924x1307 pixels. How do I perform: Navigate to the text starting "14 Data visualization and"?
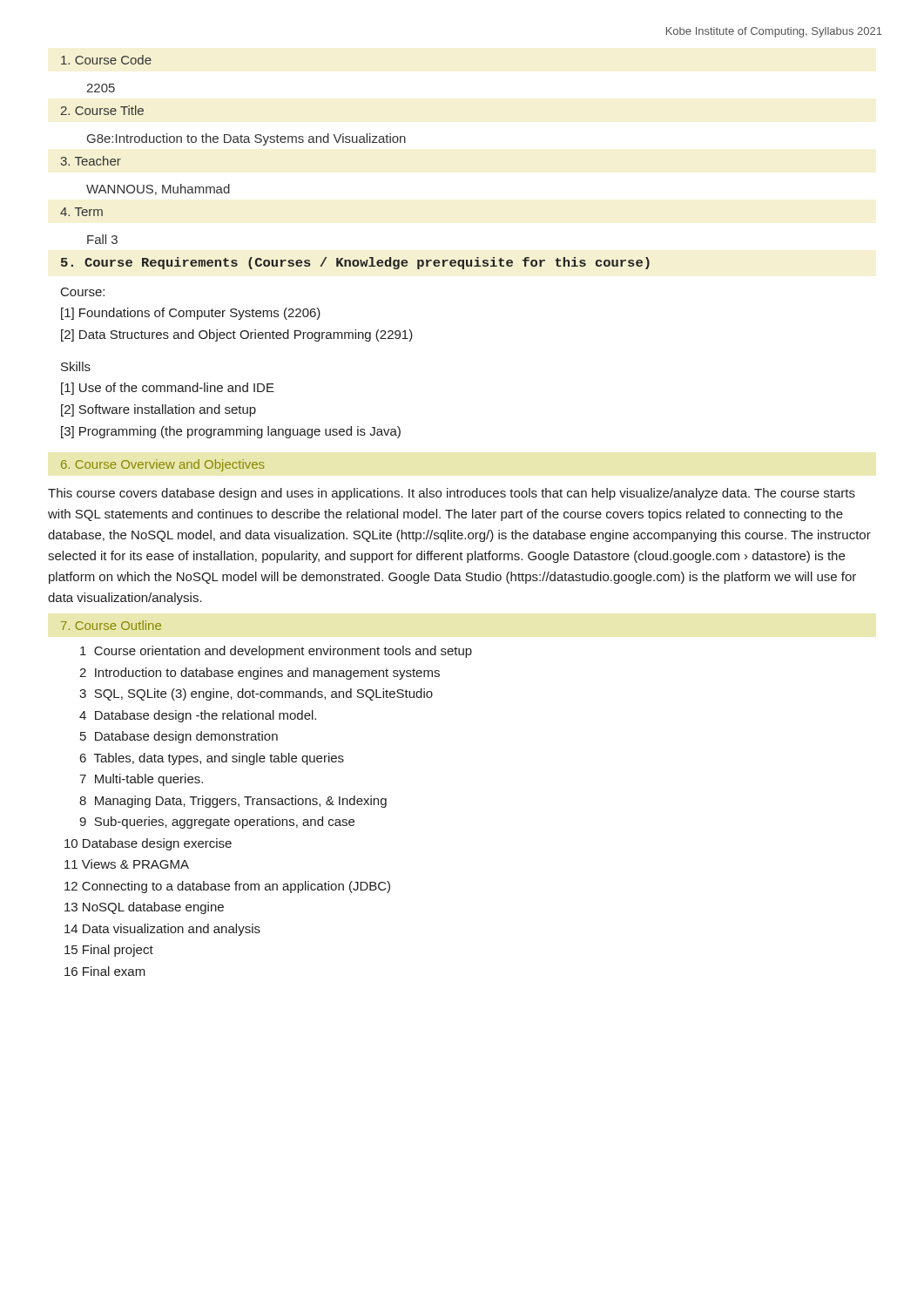coord(162,928)
